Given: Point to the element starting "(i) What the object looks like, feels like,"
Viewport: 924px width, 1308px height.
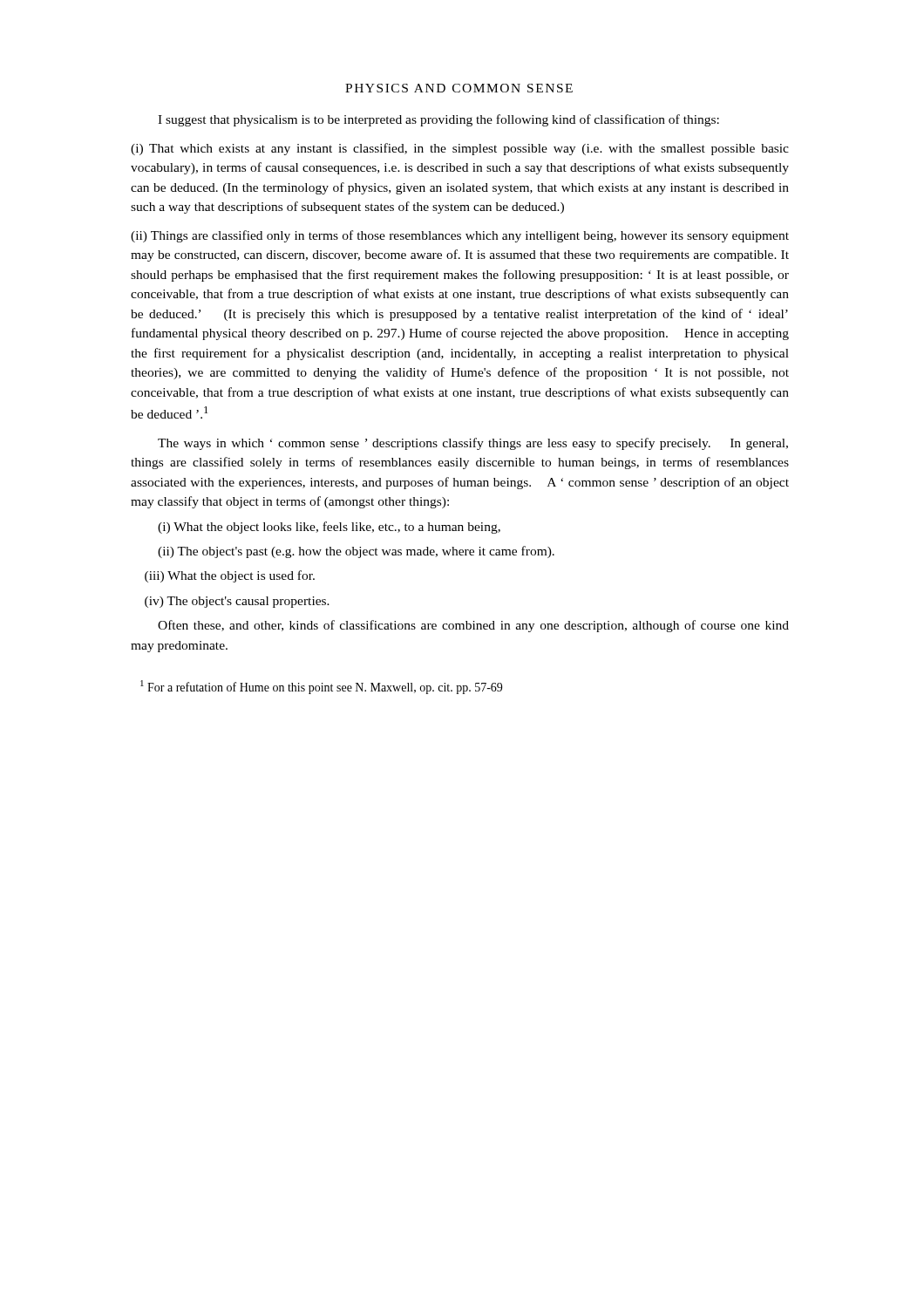Looking at the screenshot, I should 329,526.
